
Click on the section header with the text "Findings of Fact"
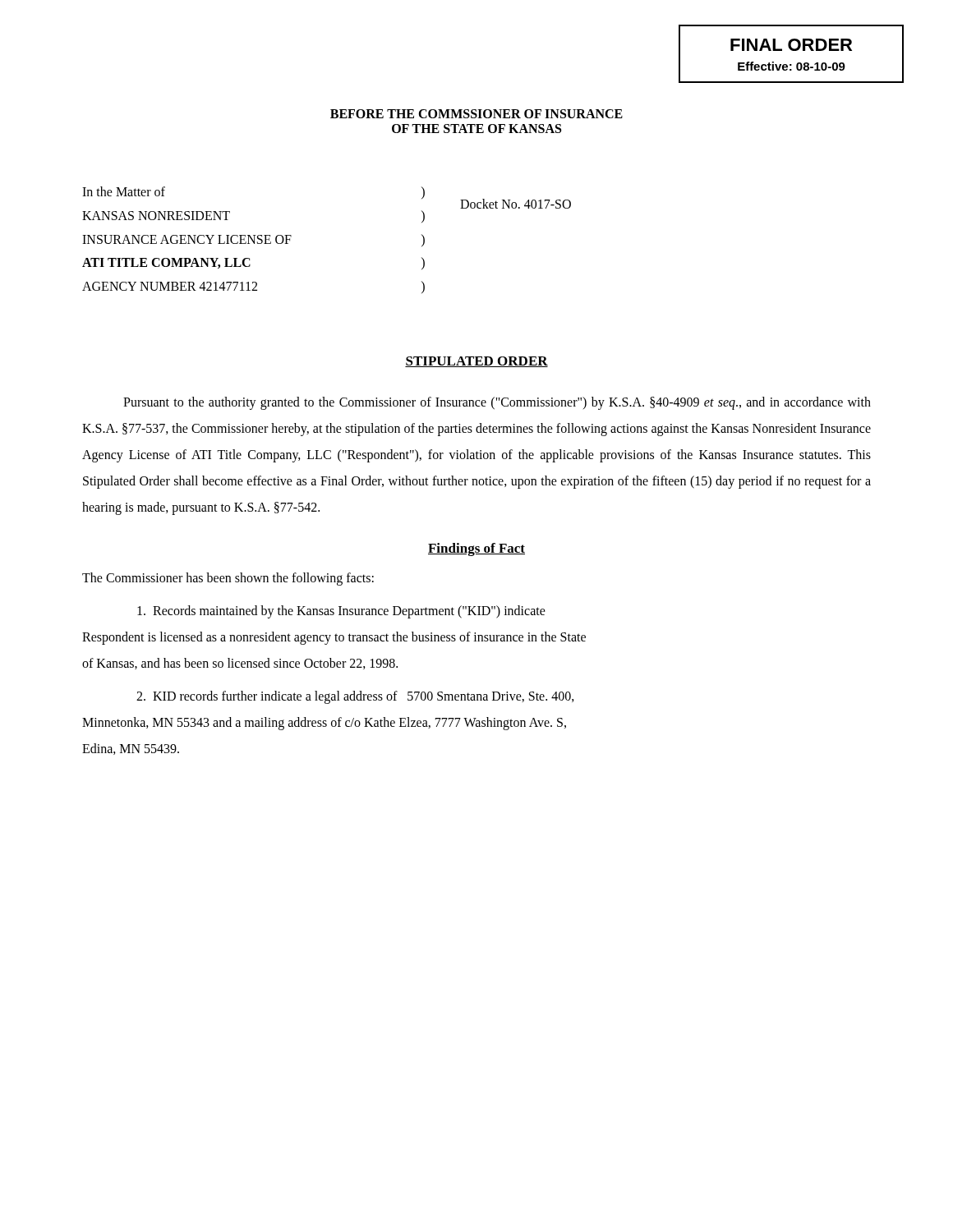pos(476,548)
